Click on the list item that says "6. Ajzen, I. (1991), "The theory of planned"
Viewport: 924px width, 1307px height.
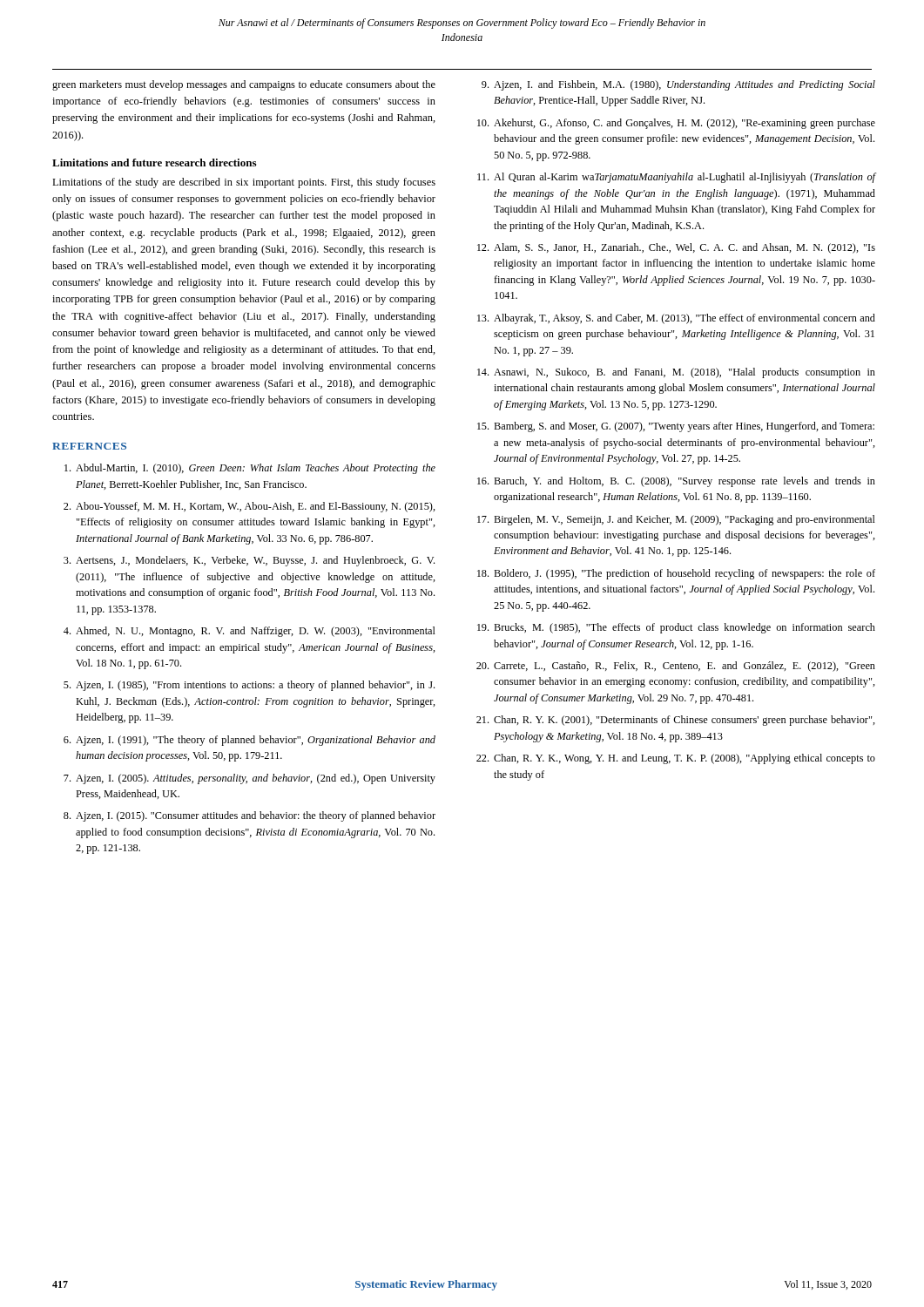(x=244, y=748)
